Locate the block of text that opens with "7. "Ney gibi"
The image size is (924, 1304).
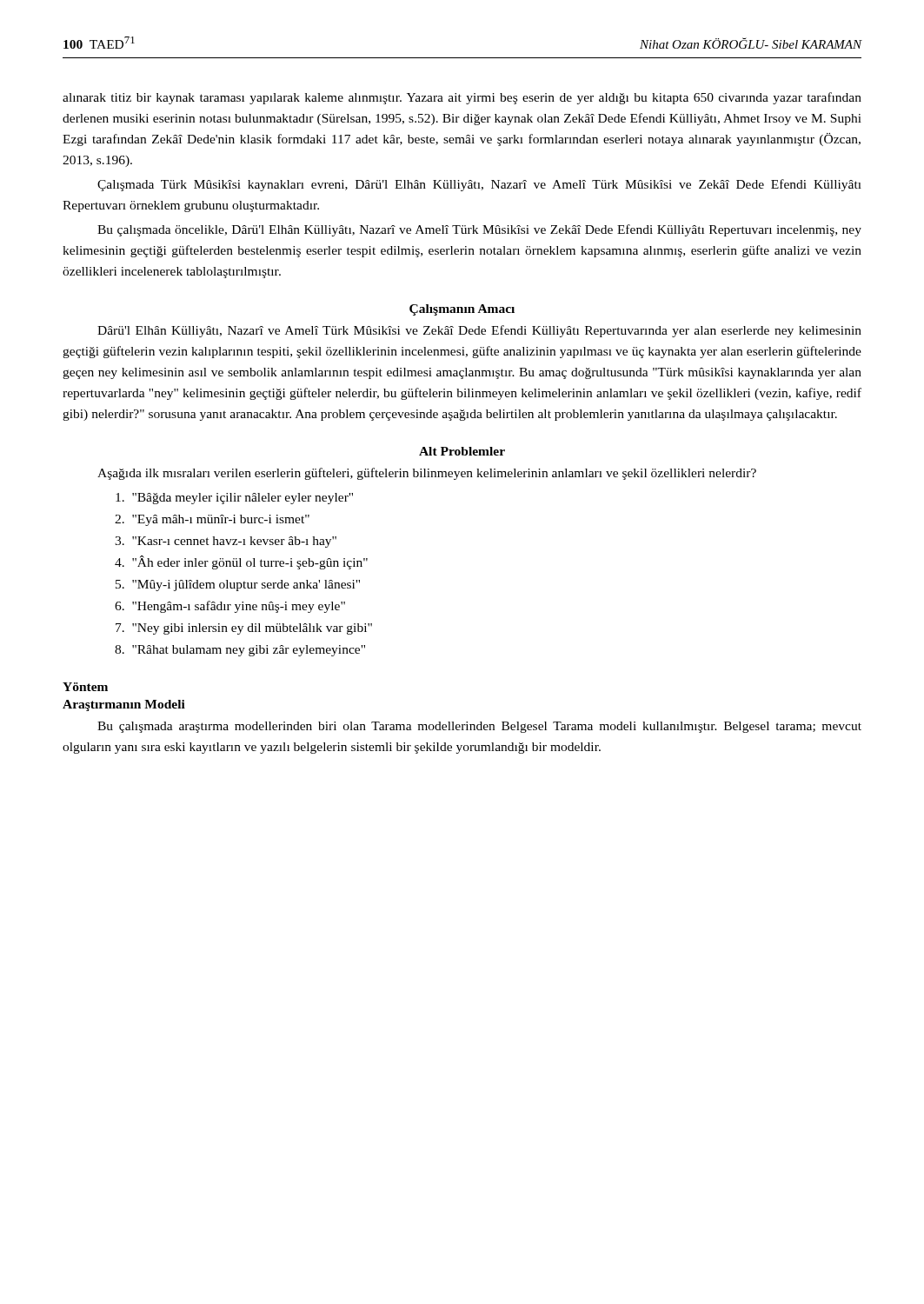(x=244, y=628)
